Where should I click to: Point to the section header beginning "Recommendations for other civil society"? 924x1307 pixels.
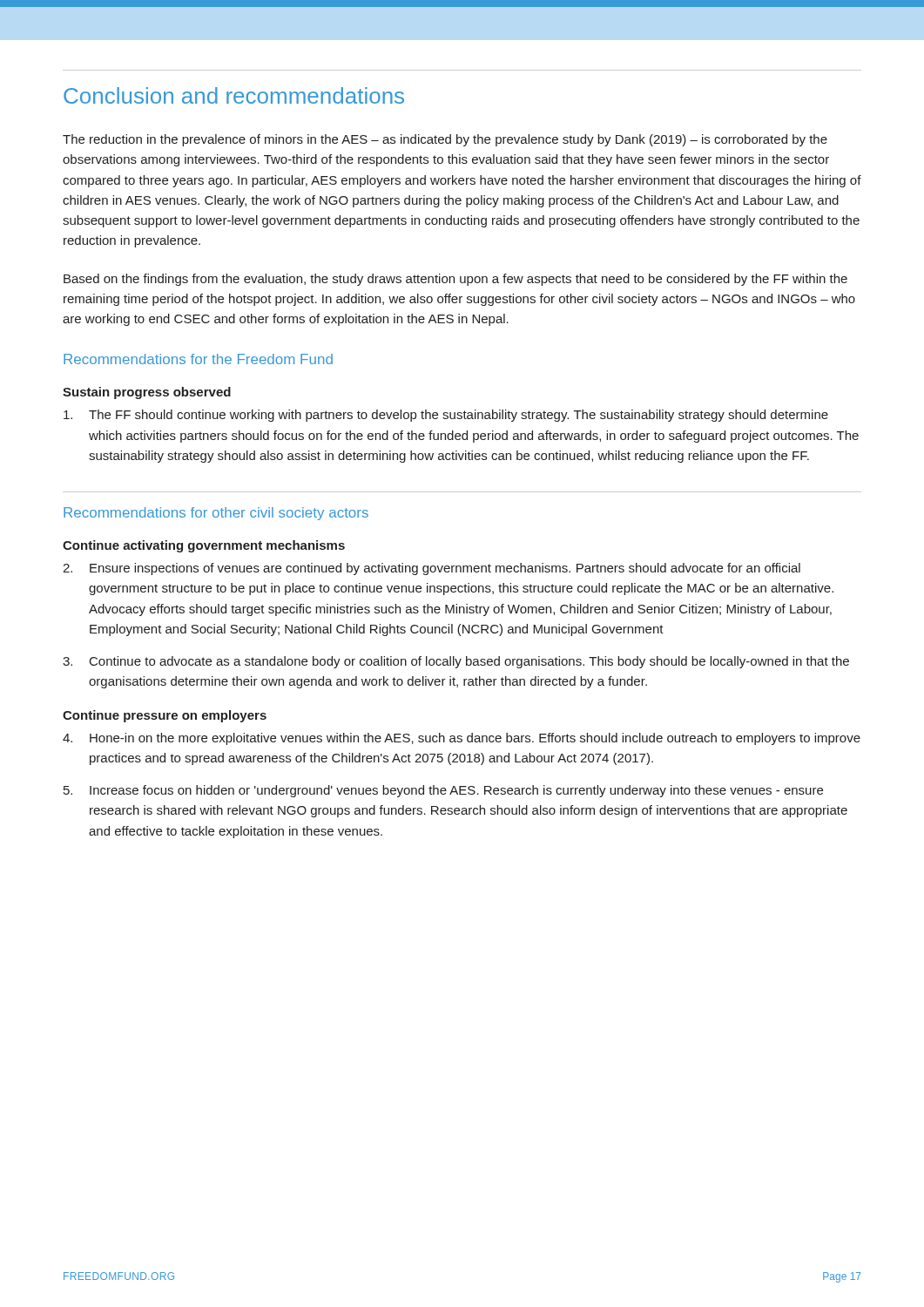[x=216, y=514]
